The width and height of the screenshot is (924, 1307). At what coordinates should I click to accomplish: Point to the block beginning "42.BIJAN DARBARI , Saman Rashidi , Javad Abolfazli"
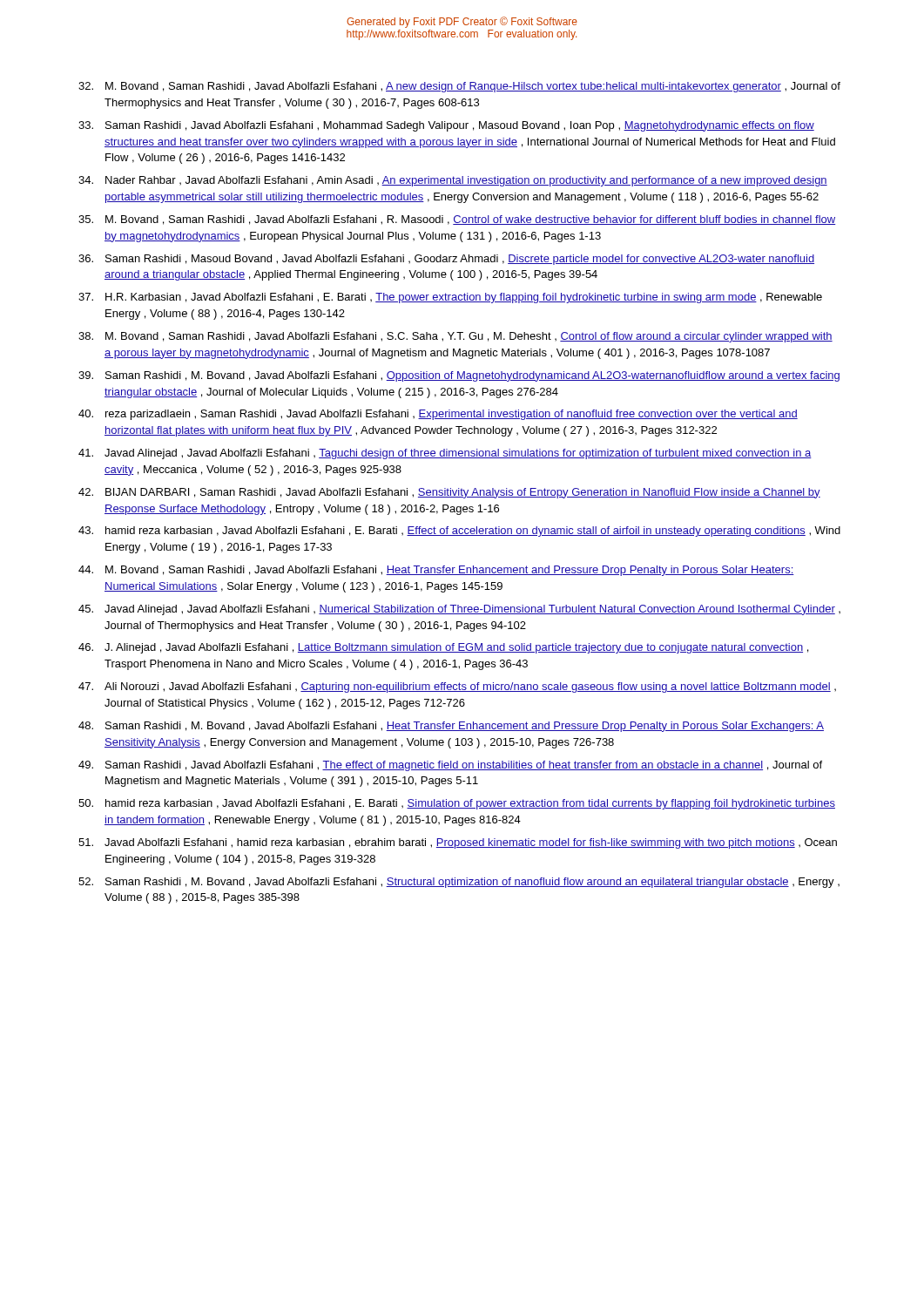coord(460,501)
